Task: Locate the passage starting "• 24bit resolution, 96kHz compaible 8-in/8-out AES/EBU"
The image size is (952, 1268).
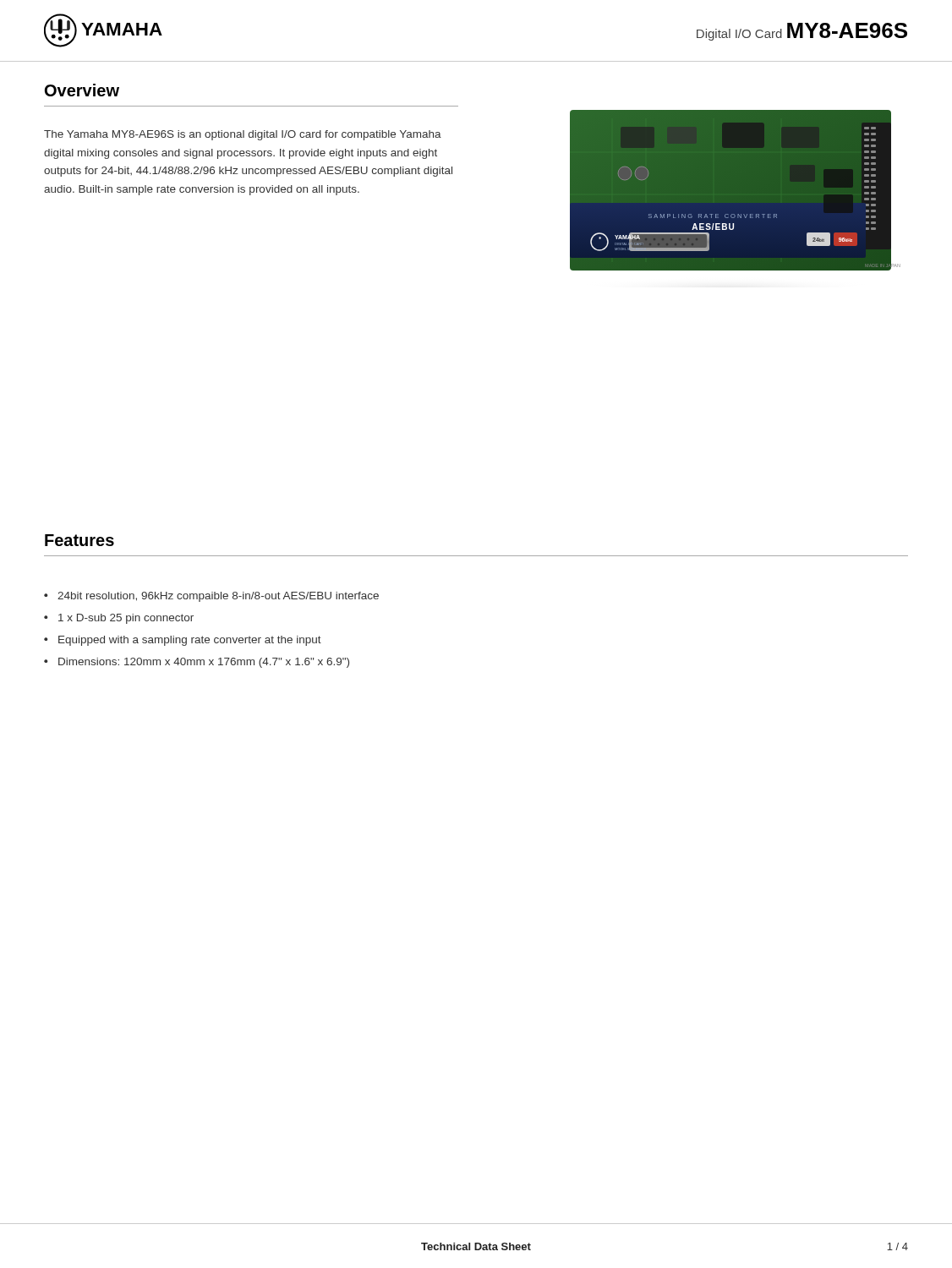Action: coord(211,597)
